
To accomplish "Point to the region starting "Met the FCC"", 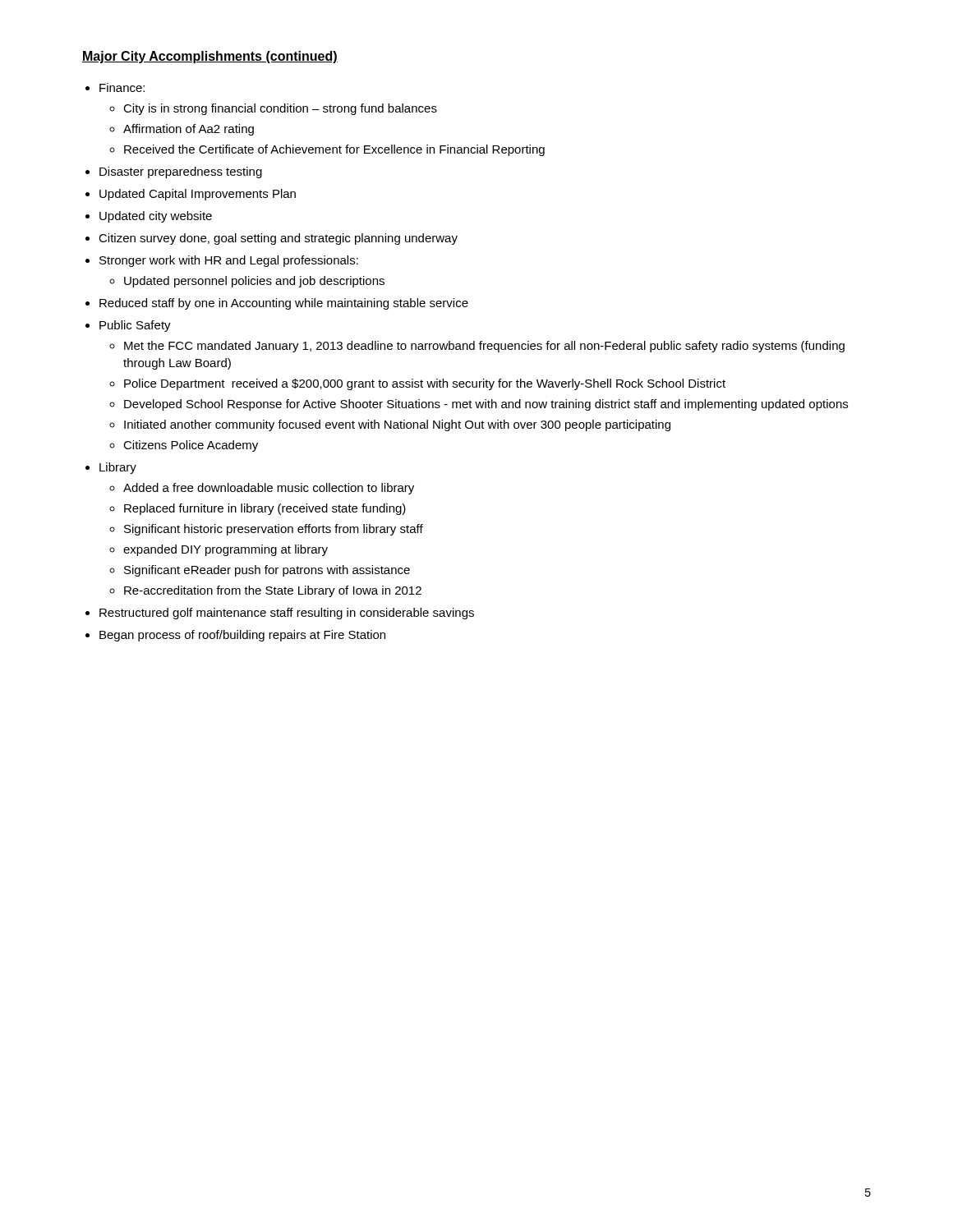I will click(484, 354).
